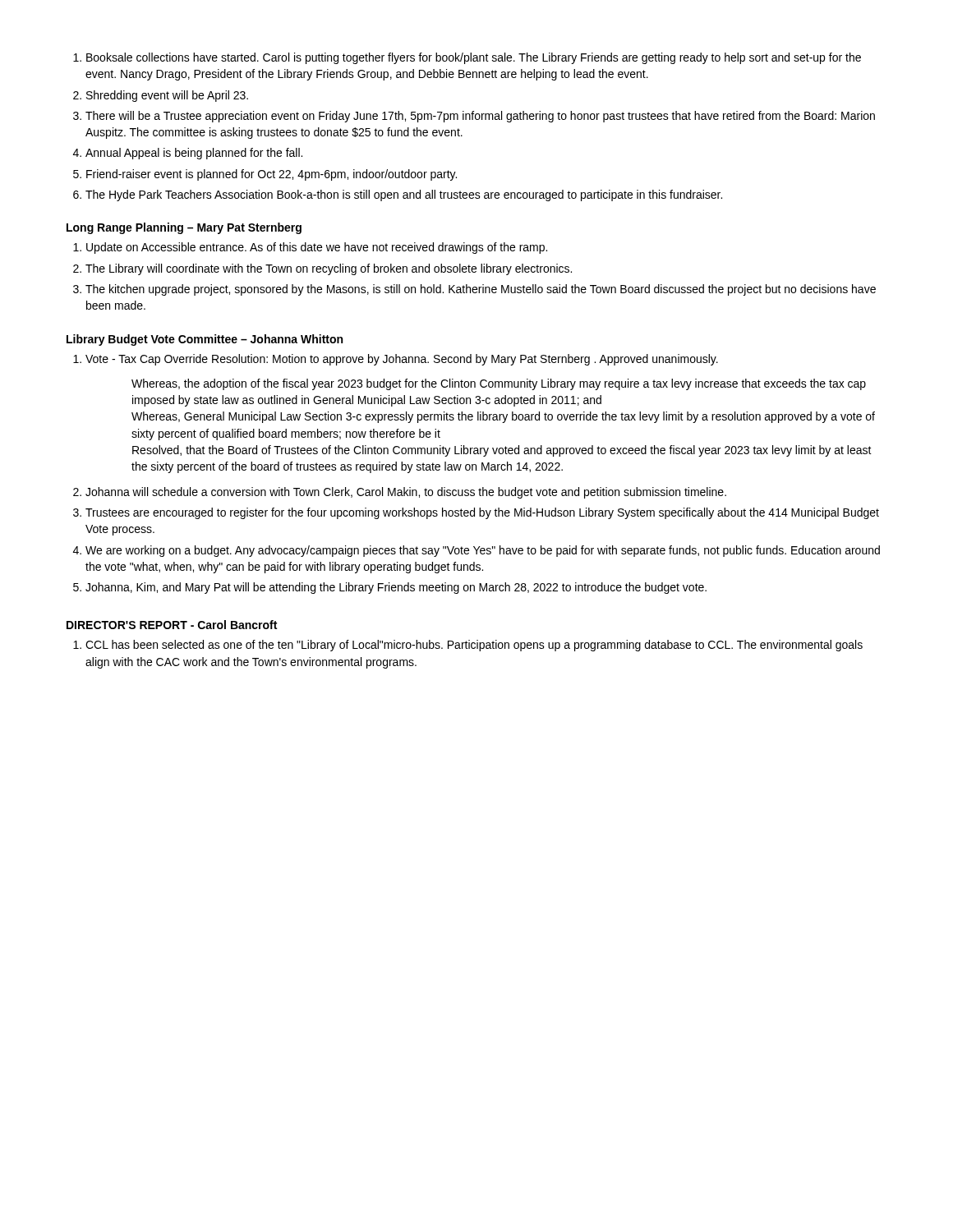Find the section header that says "Long Range Planning – Mary Pat Sternberg"

[184, 228]
